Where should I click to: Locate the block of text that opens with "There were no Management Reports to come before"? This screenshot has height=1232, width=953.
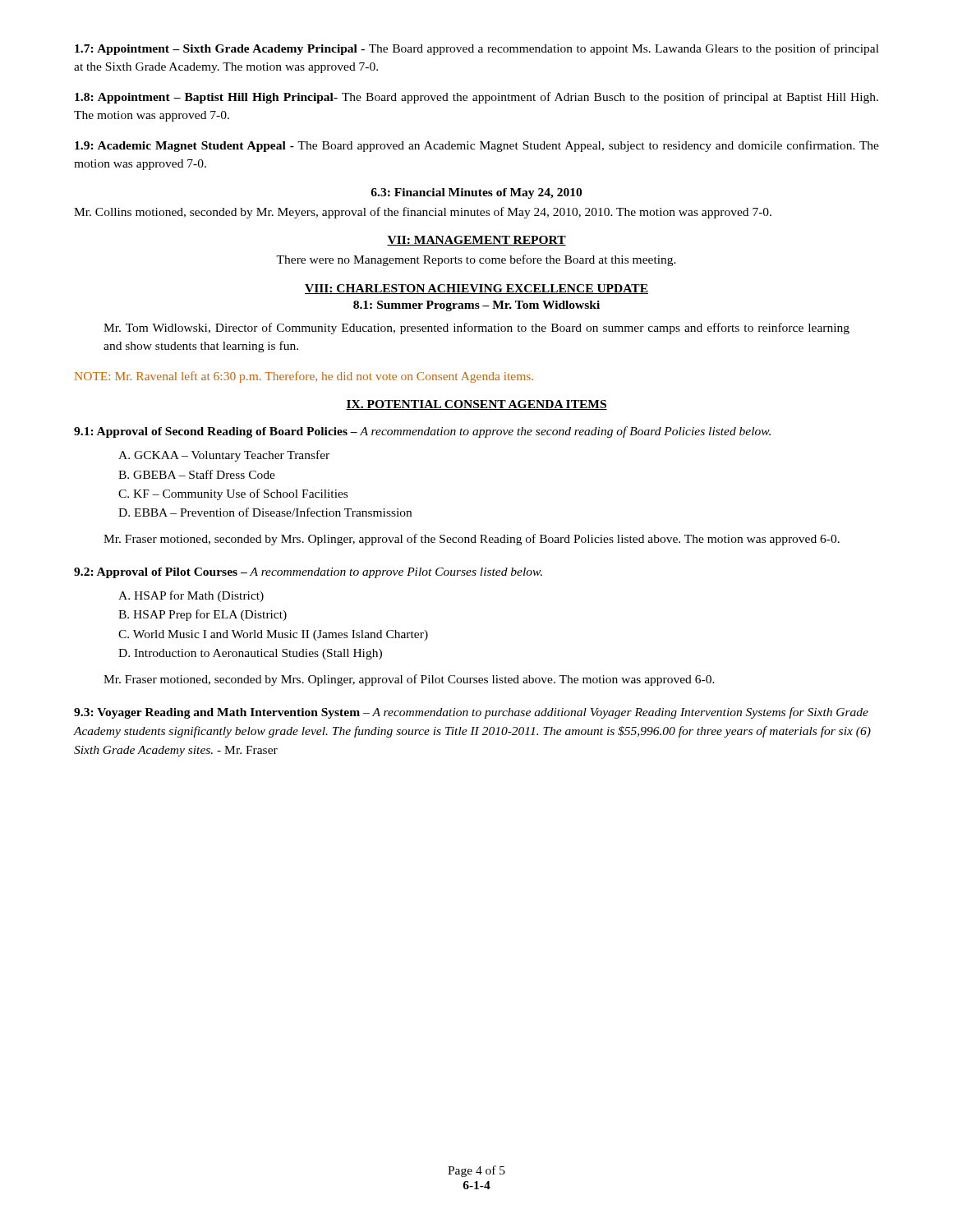(x=476, y=260)
